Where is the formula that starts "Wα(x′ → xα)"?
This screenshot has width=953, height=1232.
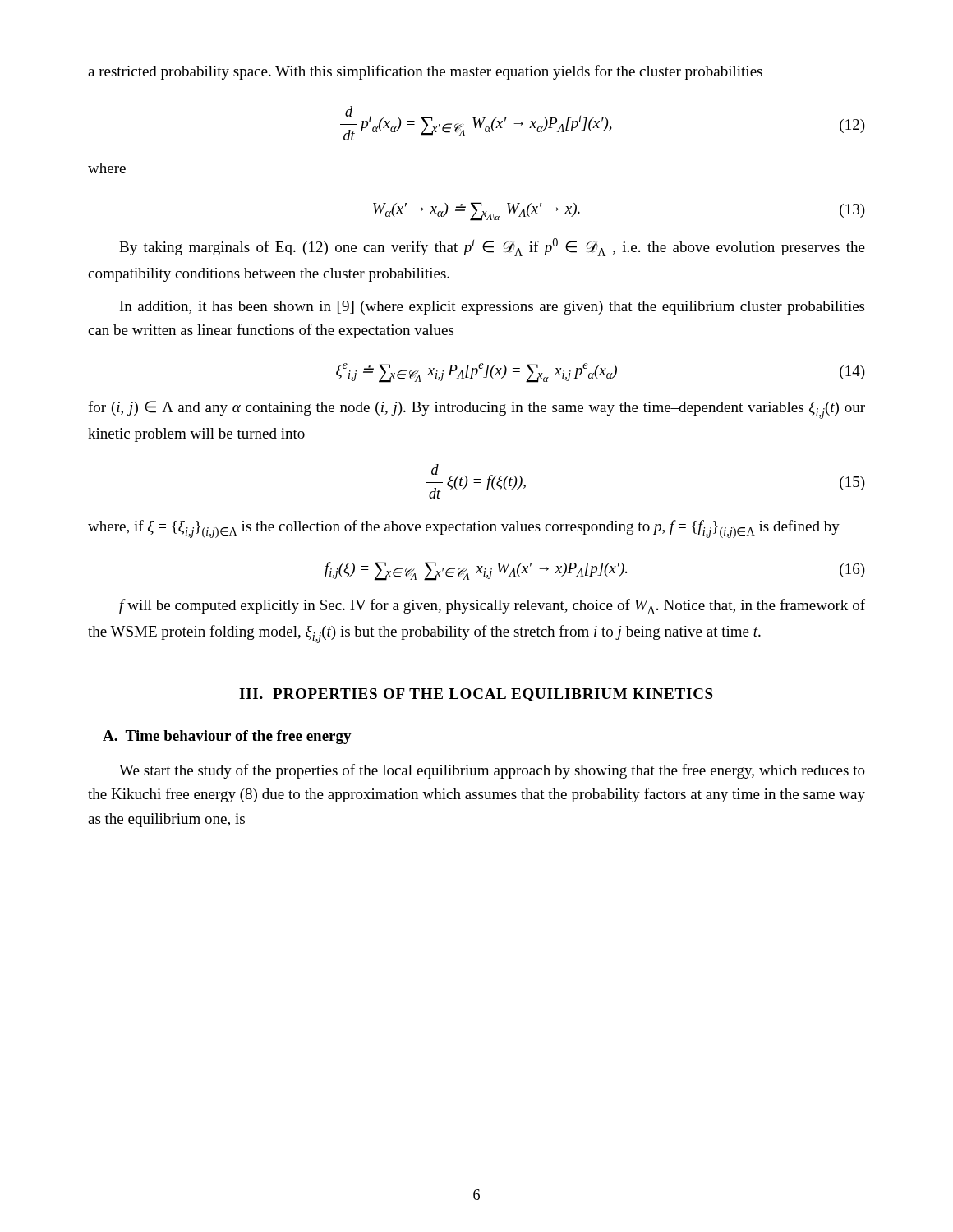[483, 211]
